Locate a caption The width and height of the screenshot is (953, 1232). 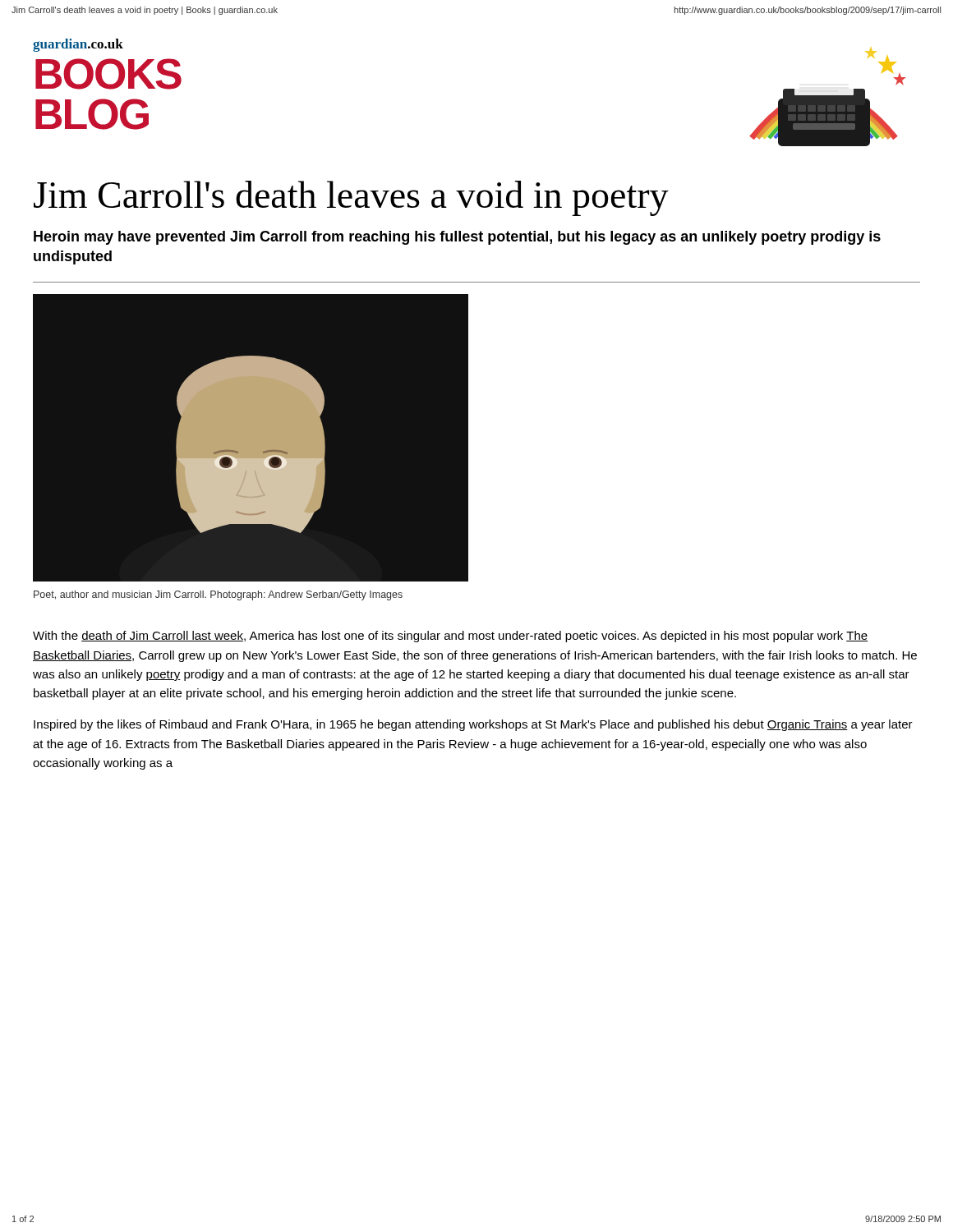click(x=218, y=595)
